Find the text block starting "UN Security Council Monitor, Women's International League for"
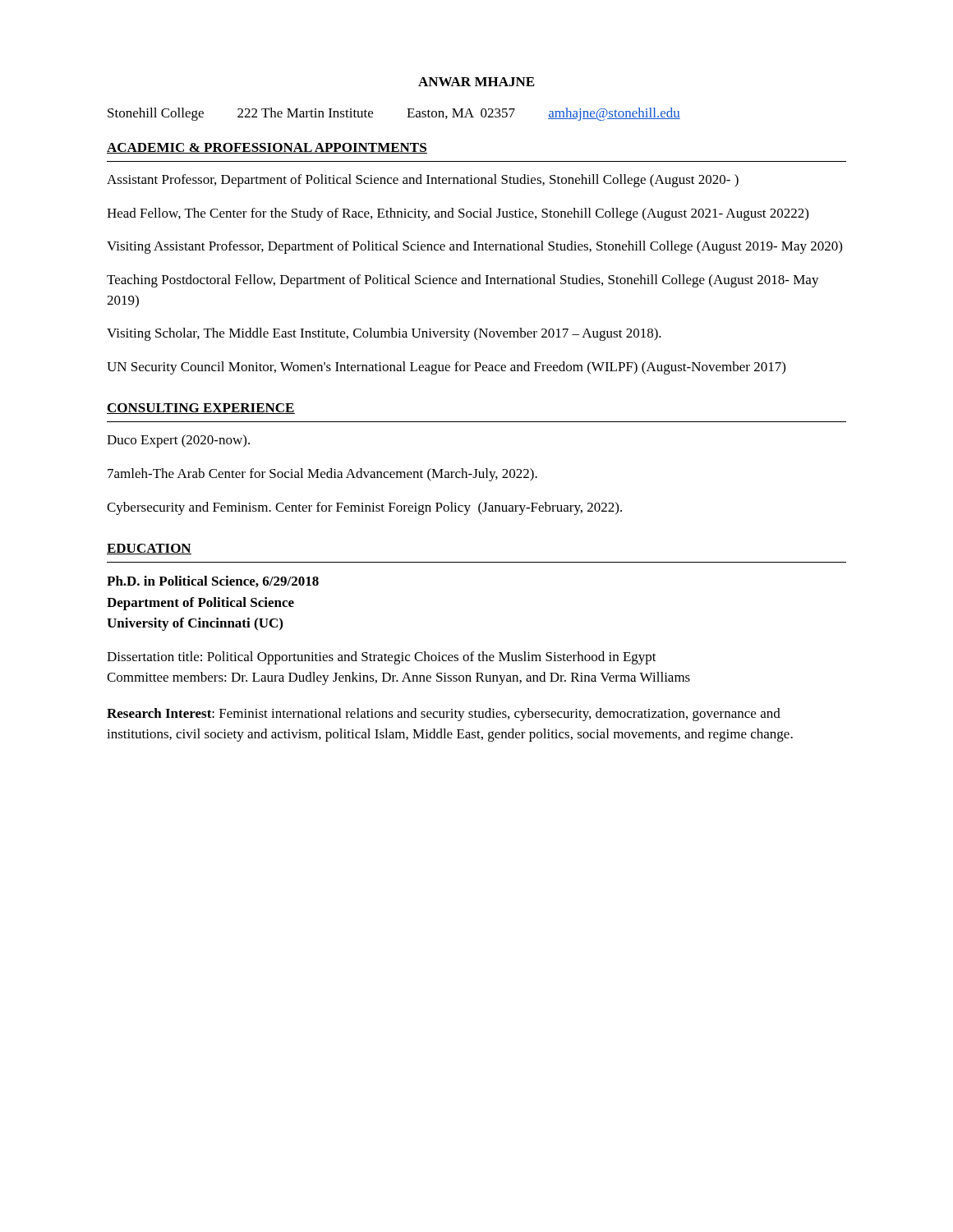953x1232 pixels. pyautogui.click(x=446, y=367)
